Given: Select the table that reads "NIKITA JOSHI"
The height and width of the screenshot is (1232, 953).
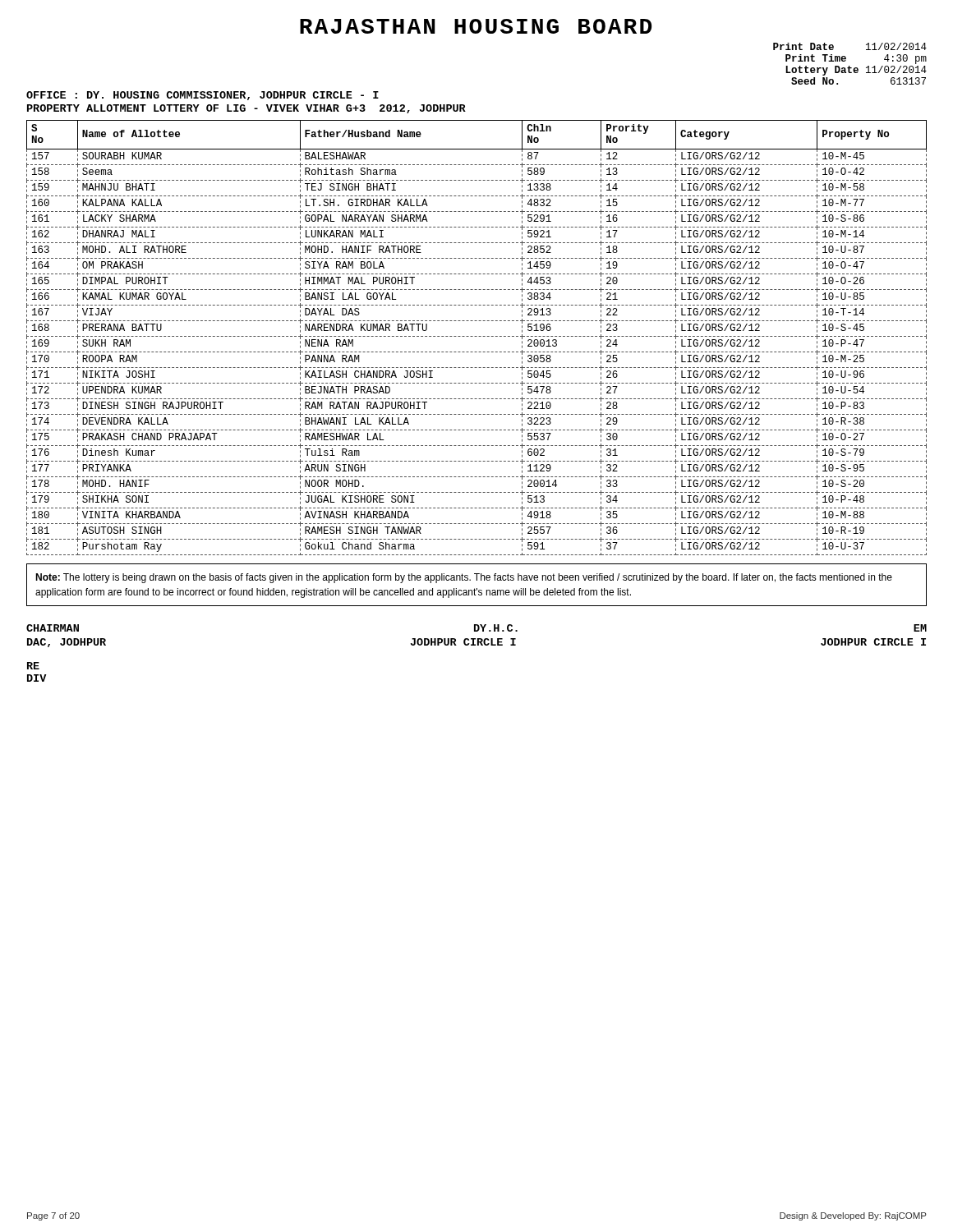Looking at the screenshot, I should [x=476, y=338].
